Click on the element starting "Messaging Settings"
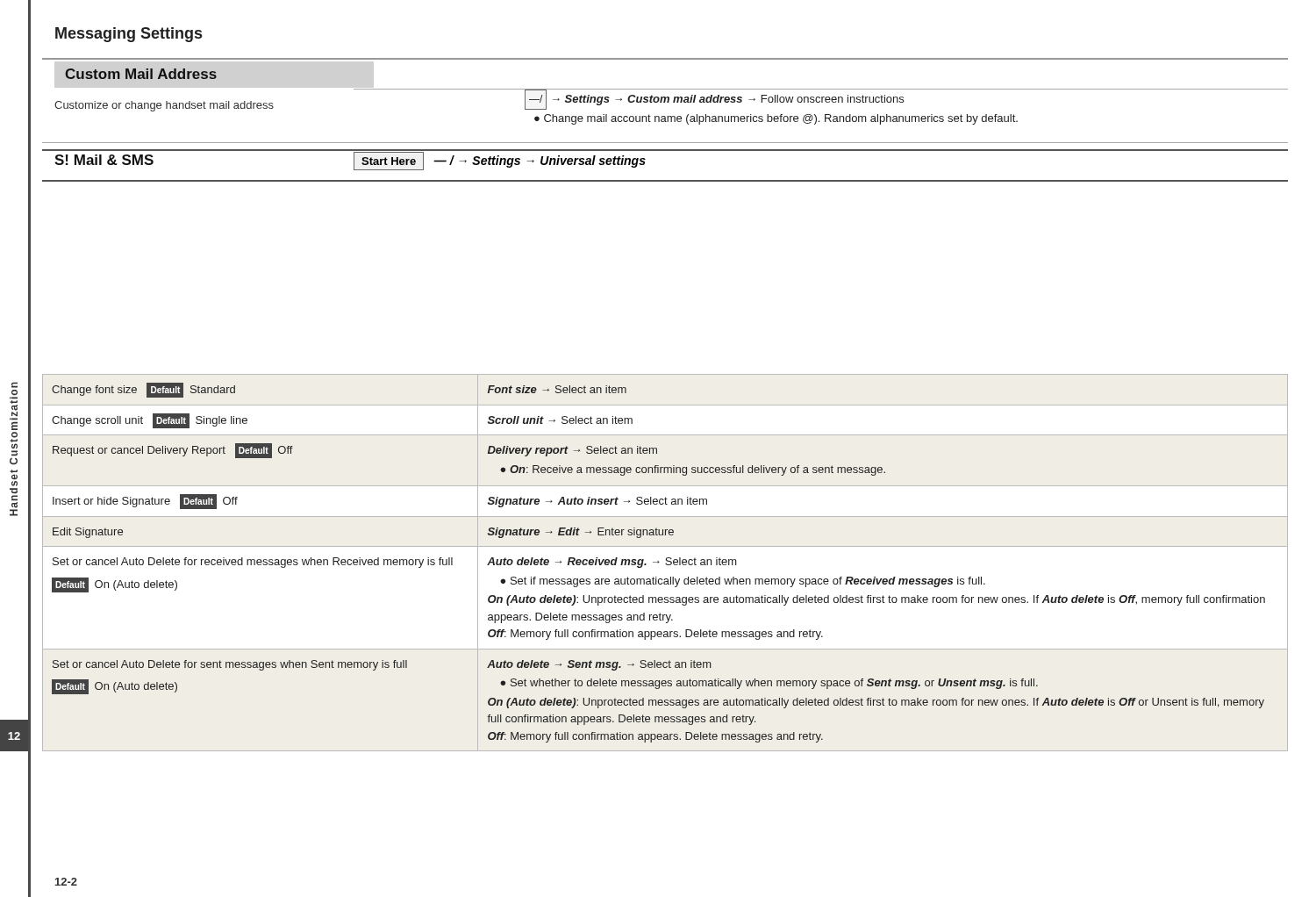Screen dimensions: 897x1316 click(x=129, y=33)
